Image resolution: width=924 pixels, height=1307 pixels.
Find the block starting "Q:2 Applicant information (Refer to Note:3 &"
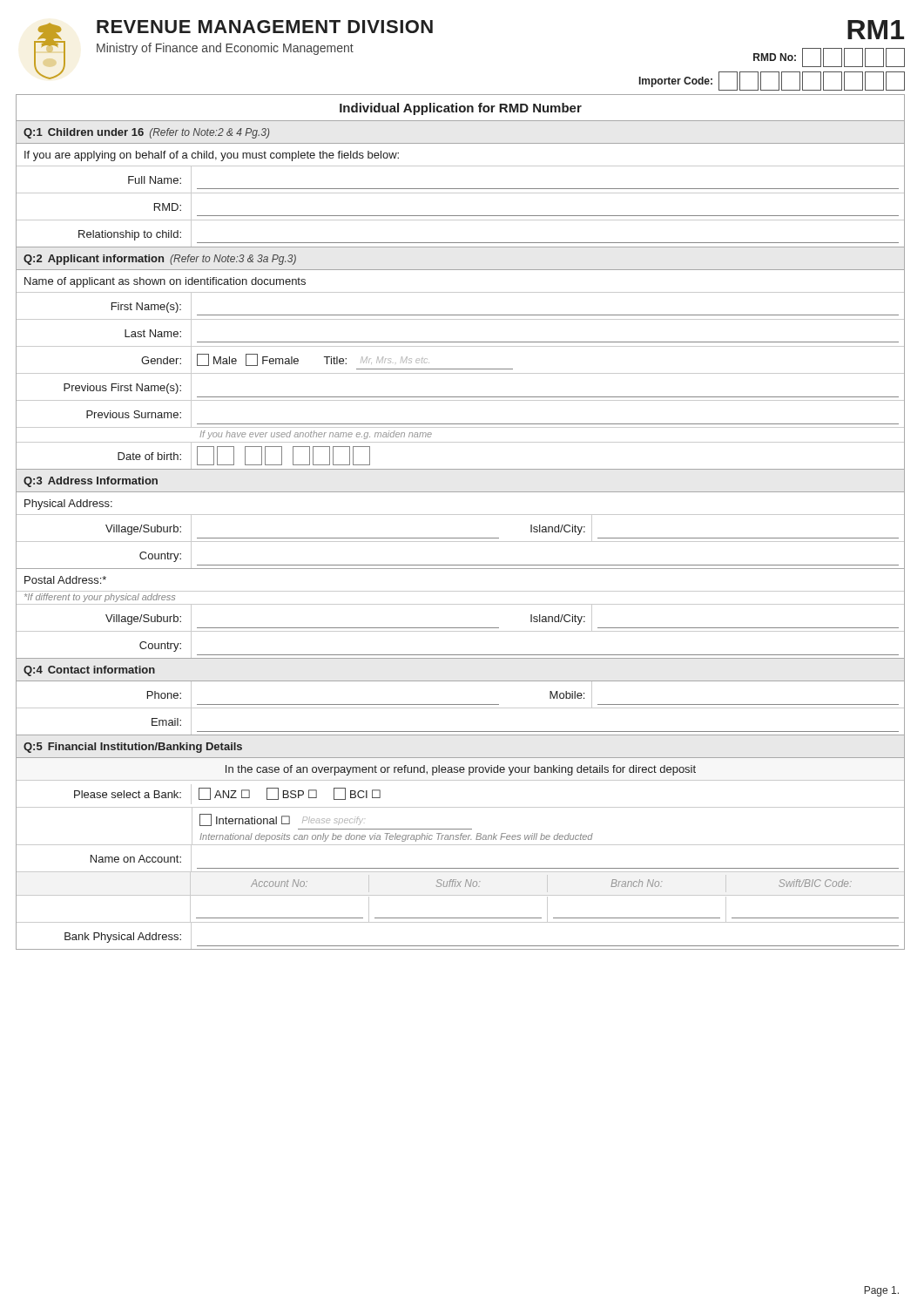[x=160, y=258]
